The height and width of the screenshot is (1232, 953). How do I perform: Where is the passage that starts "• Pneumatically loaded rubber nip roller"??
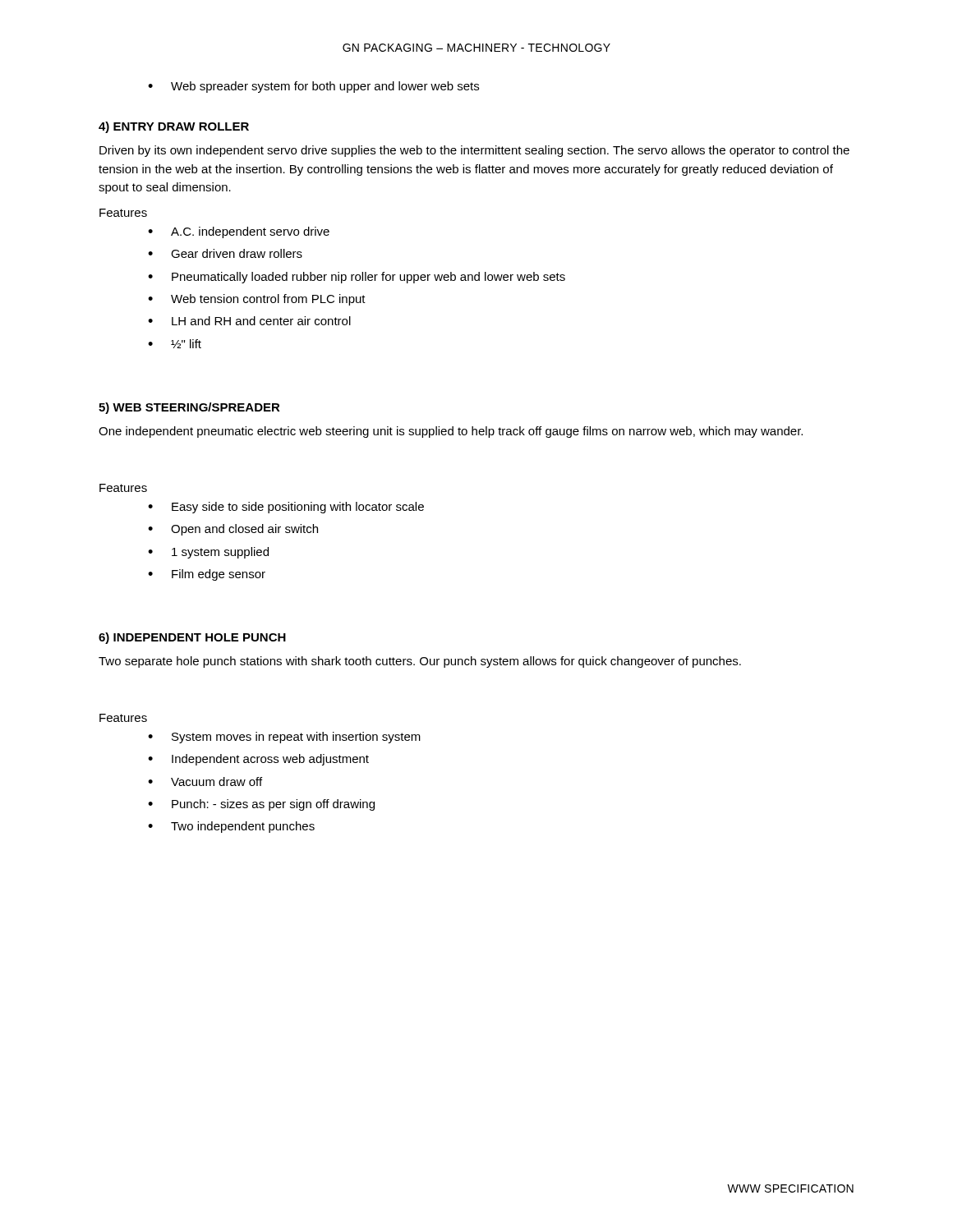(357, 277)
